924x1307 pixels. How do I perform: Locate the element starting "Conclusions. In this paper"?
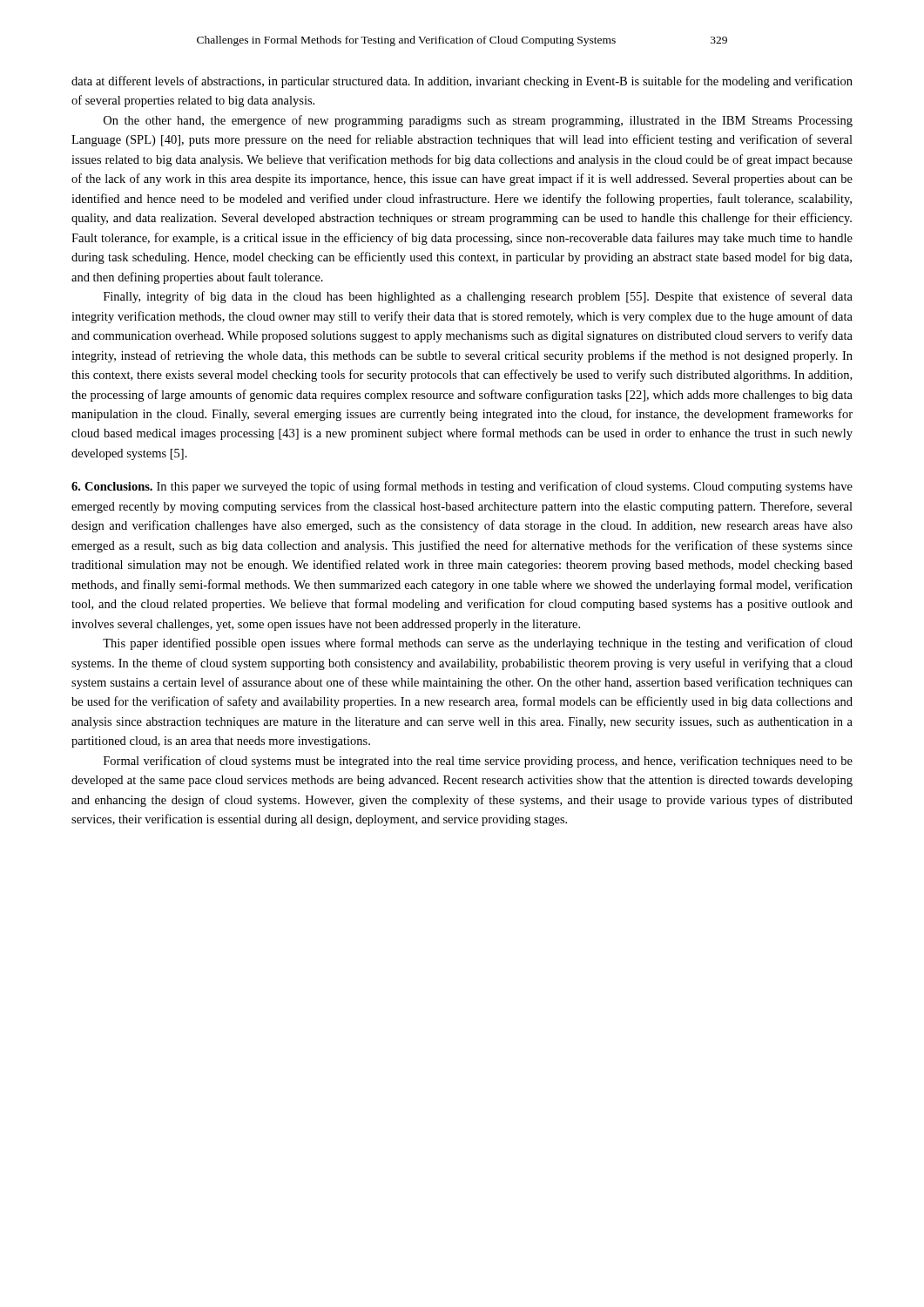(x=462, y=555)
